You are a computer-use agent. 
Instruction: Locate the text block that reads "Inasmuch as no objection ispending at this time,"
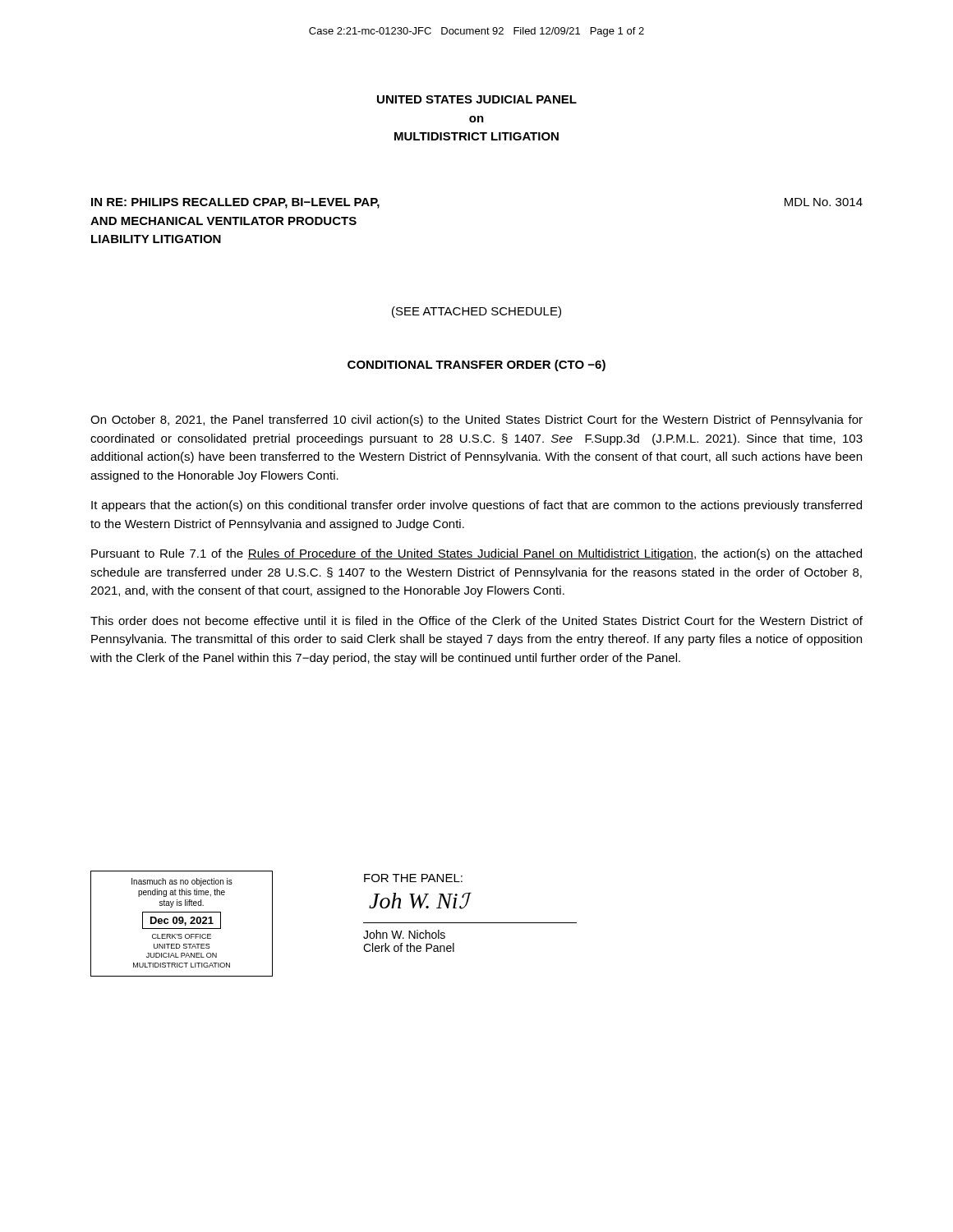(476, 924)
